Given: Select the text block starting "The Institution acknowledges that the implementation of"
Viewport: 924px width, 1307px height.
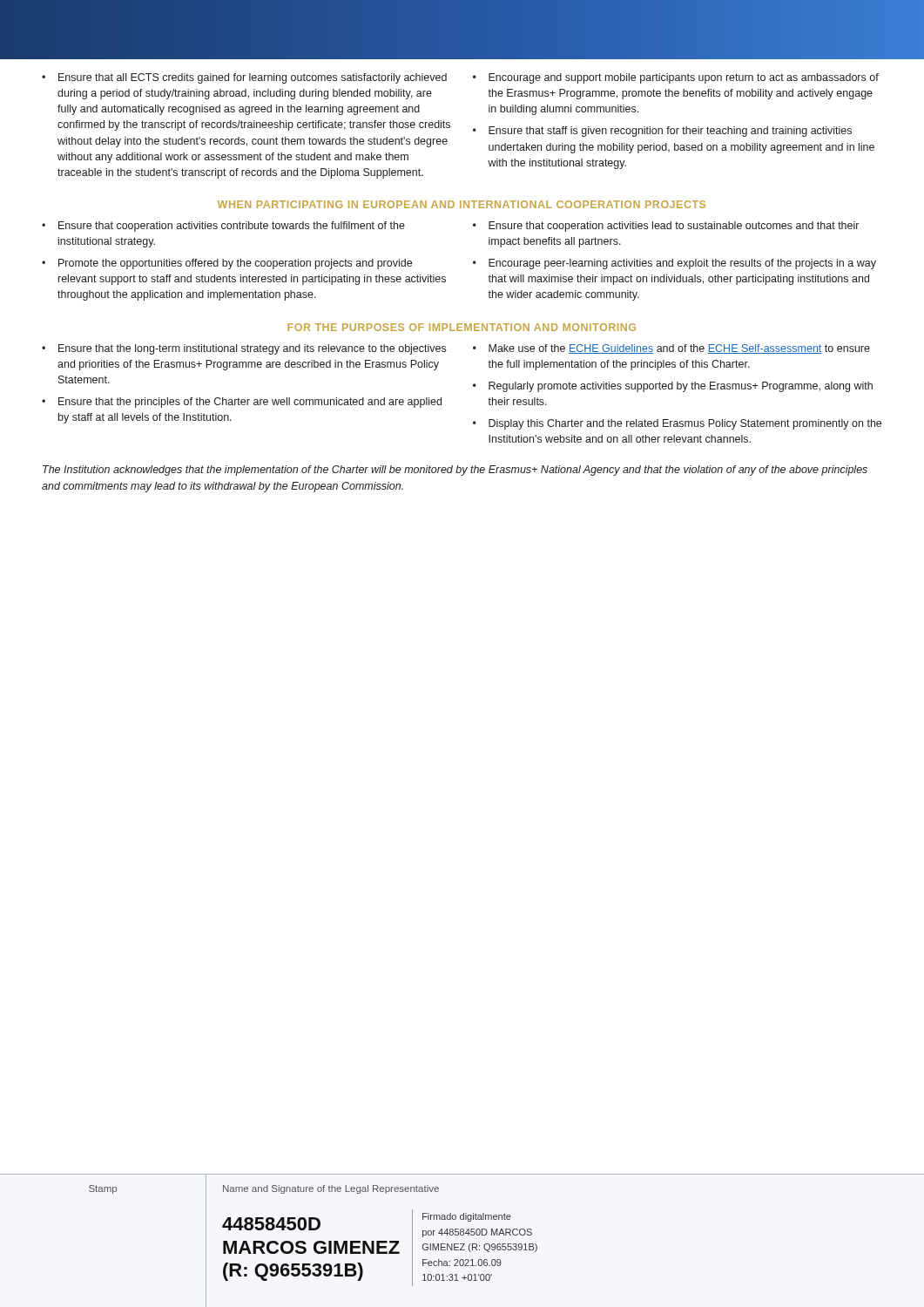Looking at the screenshot, I should point(455,478).
